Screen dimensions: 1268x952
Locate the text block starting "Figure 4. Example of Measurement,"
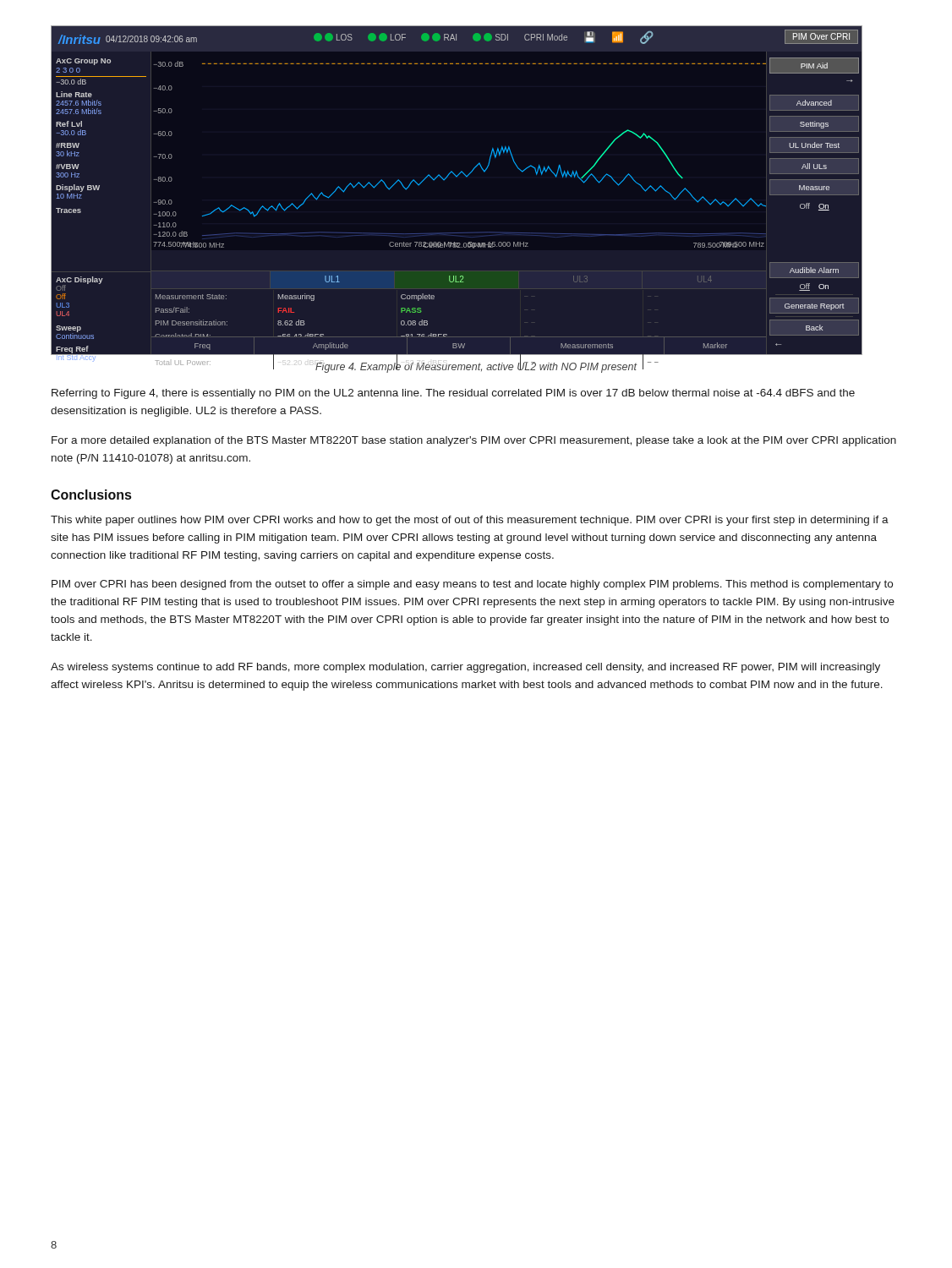click(x=476, y=367)
